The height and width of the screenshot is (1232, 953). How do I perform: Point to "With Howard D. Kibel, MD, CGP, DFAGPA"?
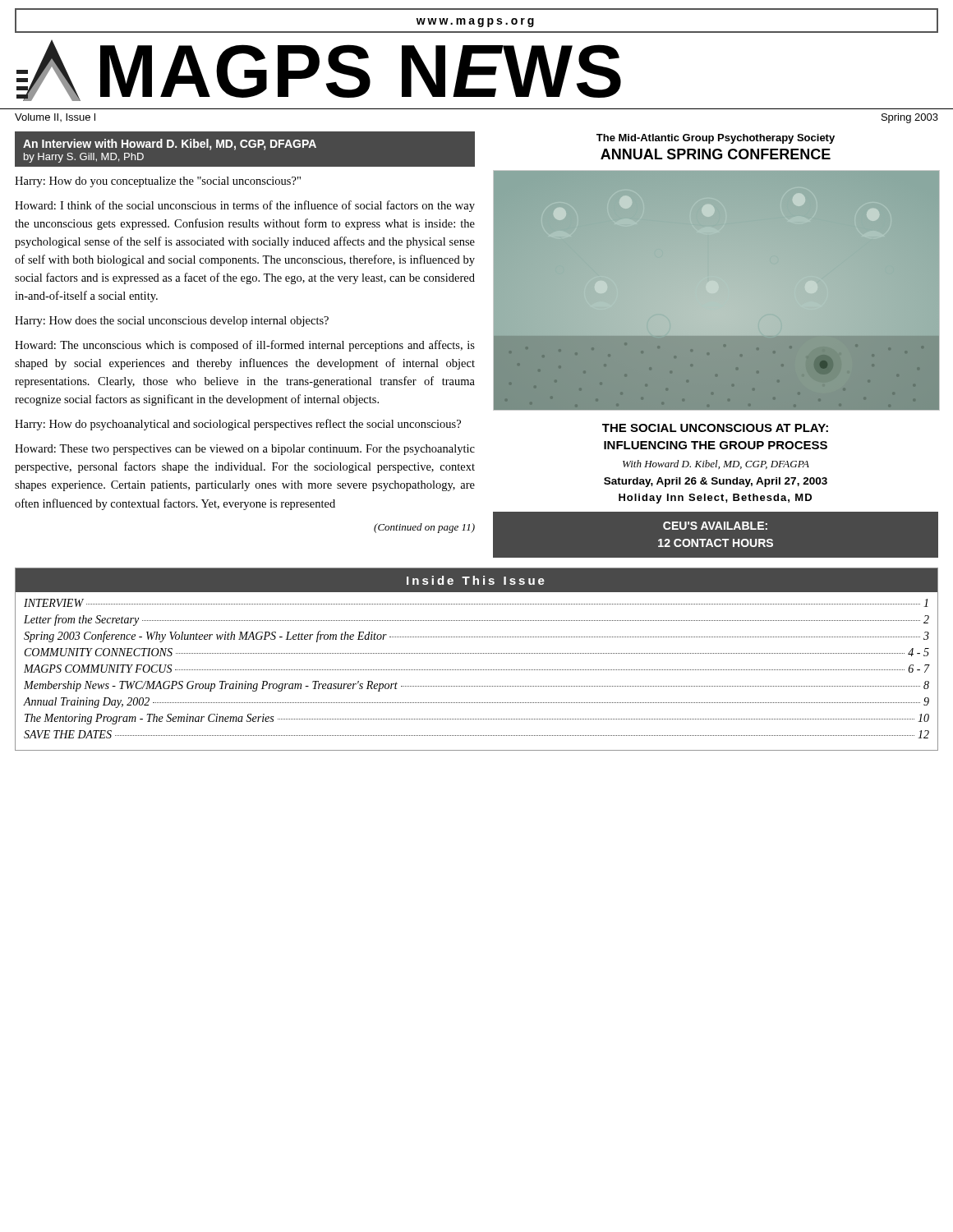click(716, 464)
